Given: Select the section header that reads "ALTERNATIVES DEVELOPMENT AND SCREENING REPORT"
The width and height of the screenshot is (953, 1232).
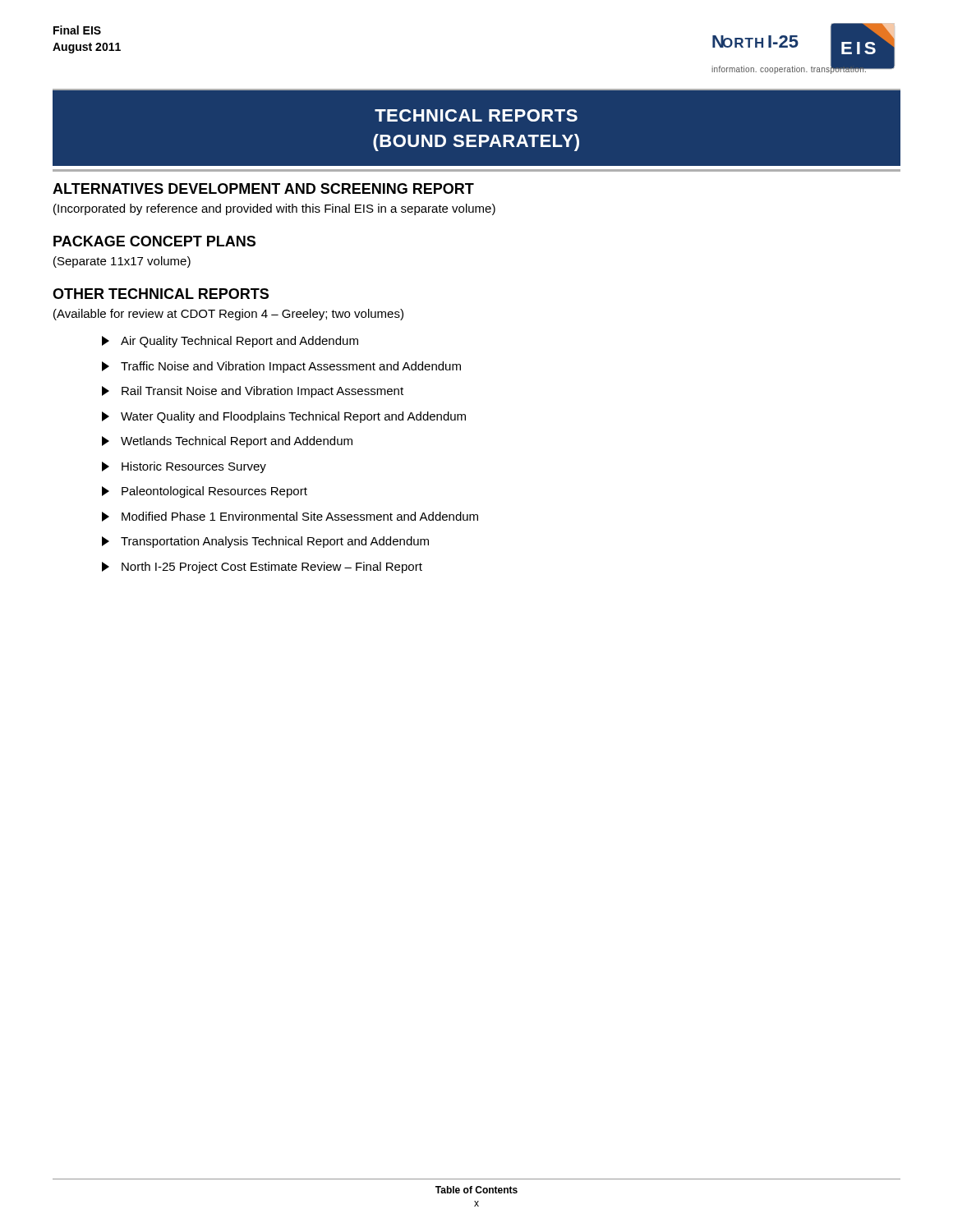Looking at the screenshot, I should click(x=476, y=189).
